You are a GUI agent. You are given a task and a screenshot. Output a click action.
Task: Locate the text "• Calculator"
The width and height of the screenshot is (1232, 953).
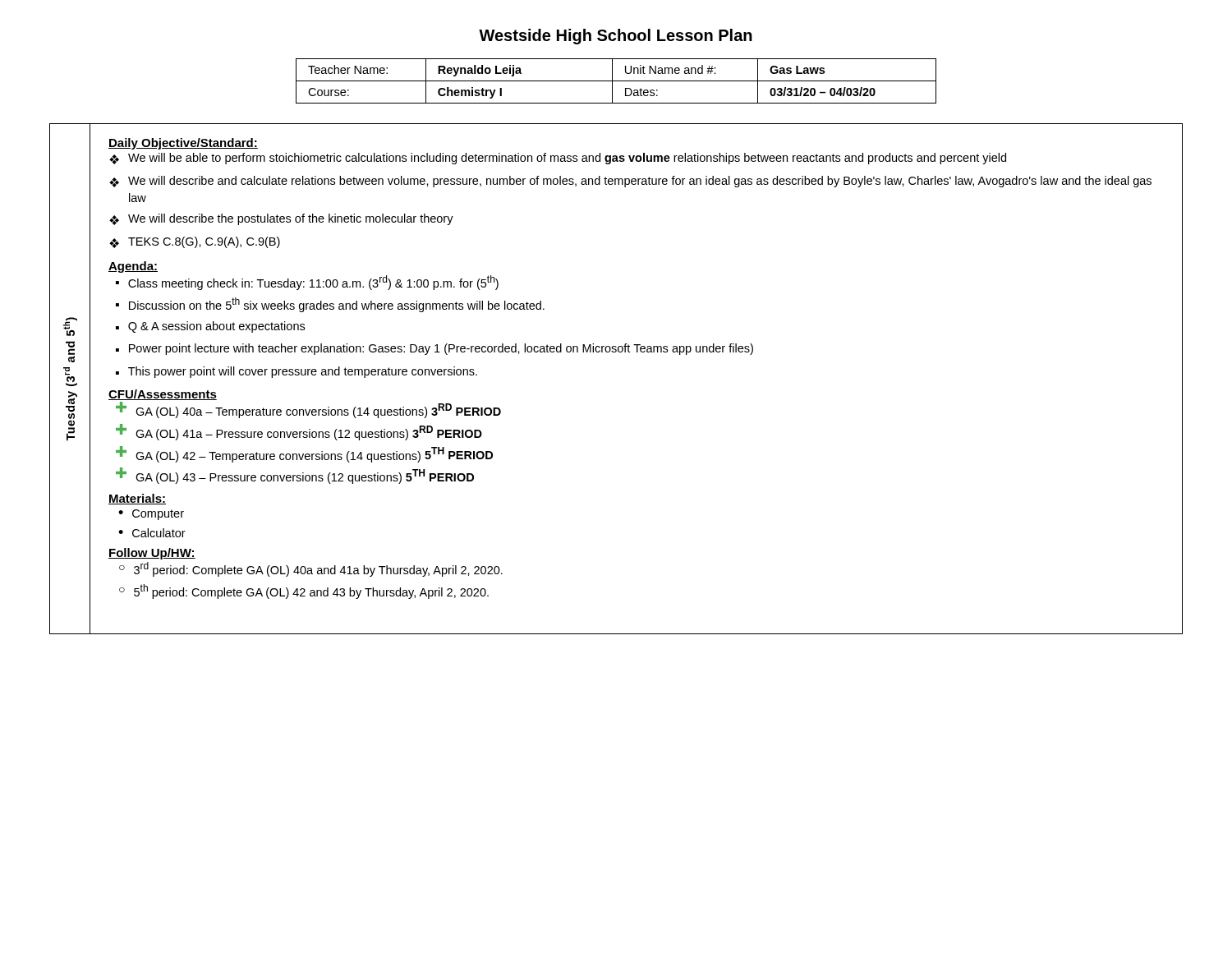click(x=152, y=534)
